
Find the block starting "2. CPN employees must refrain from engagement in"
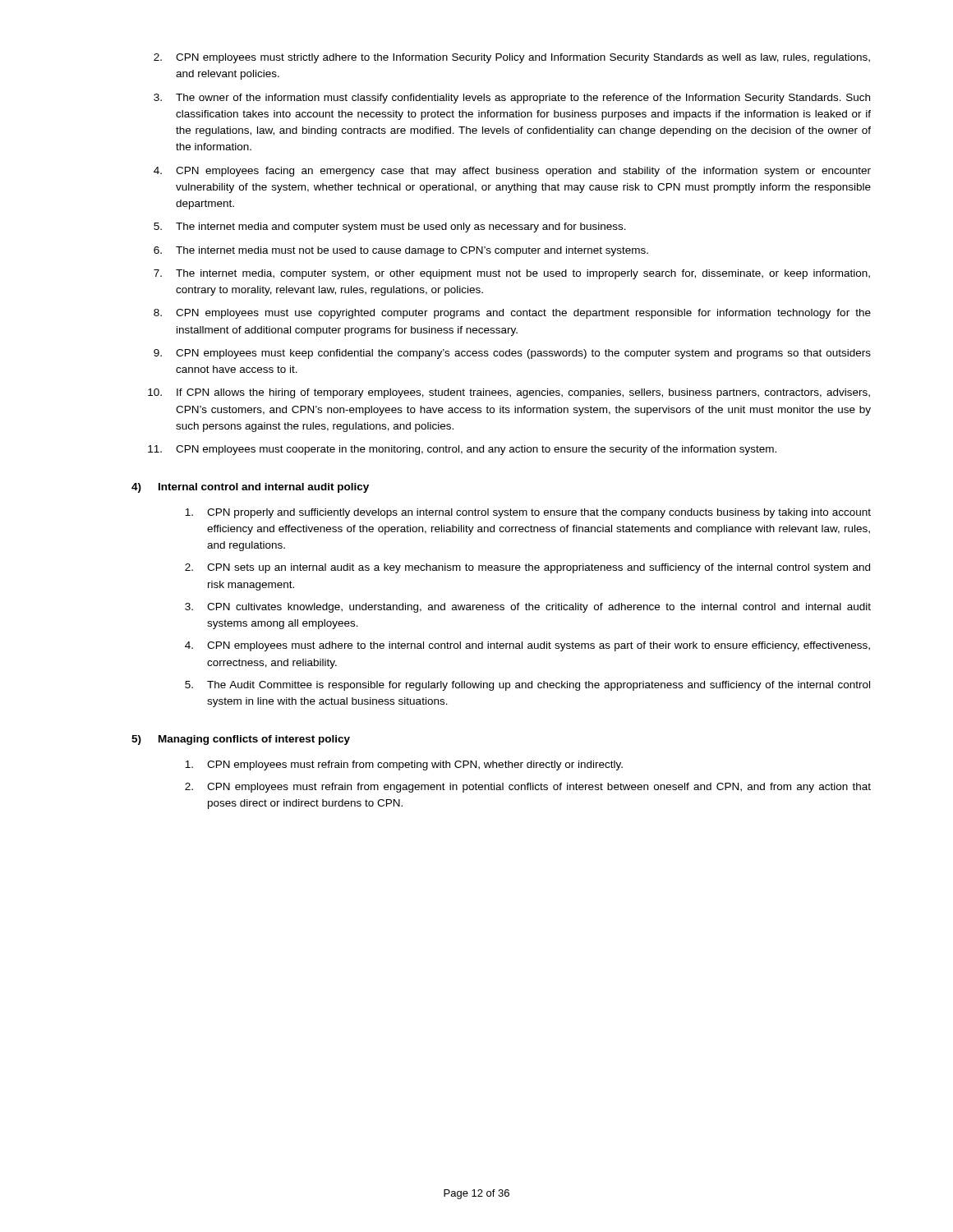pos(517,795)
